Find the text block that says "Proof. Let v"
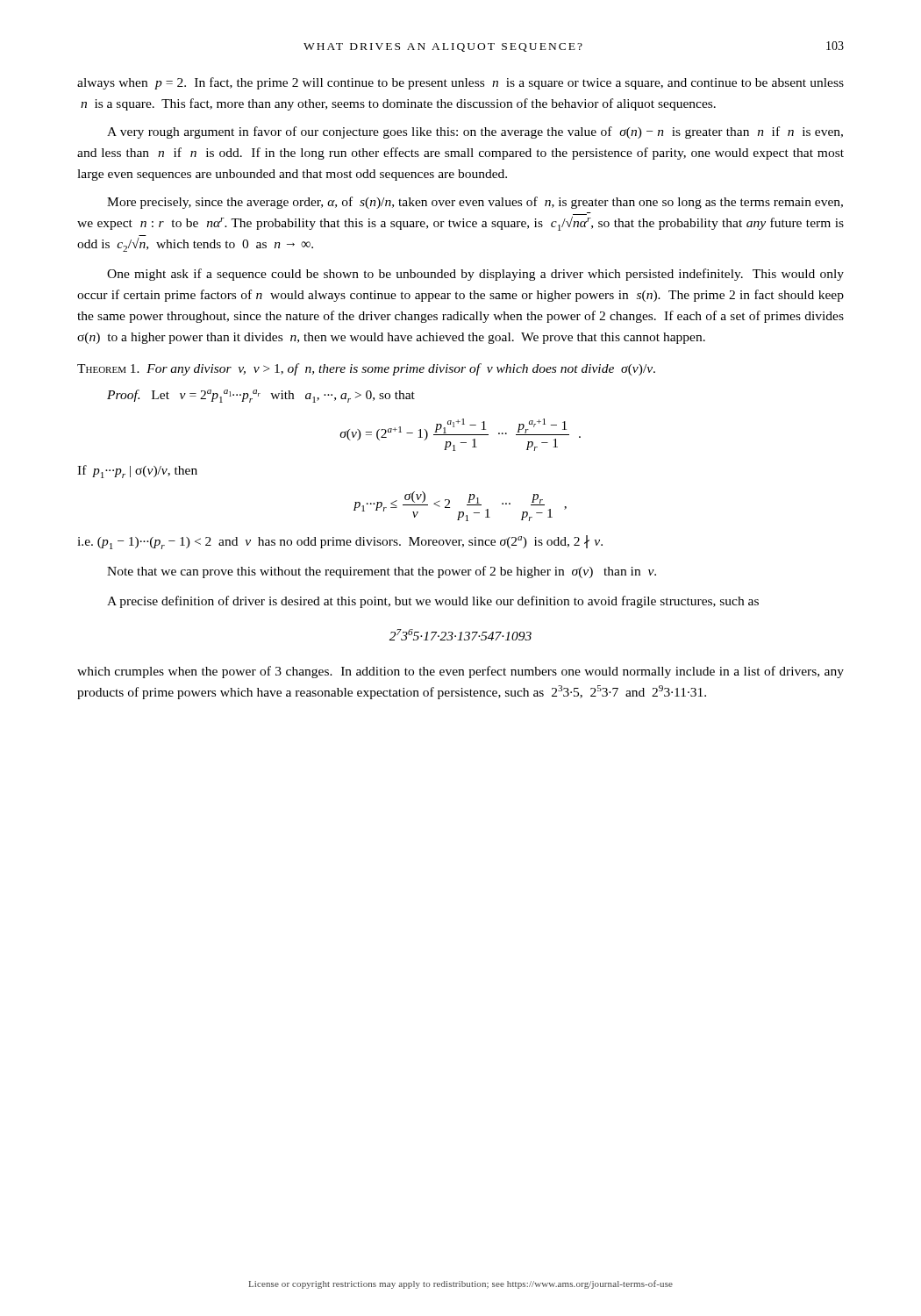The image size is (921, 1316). (261, 395)
